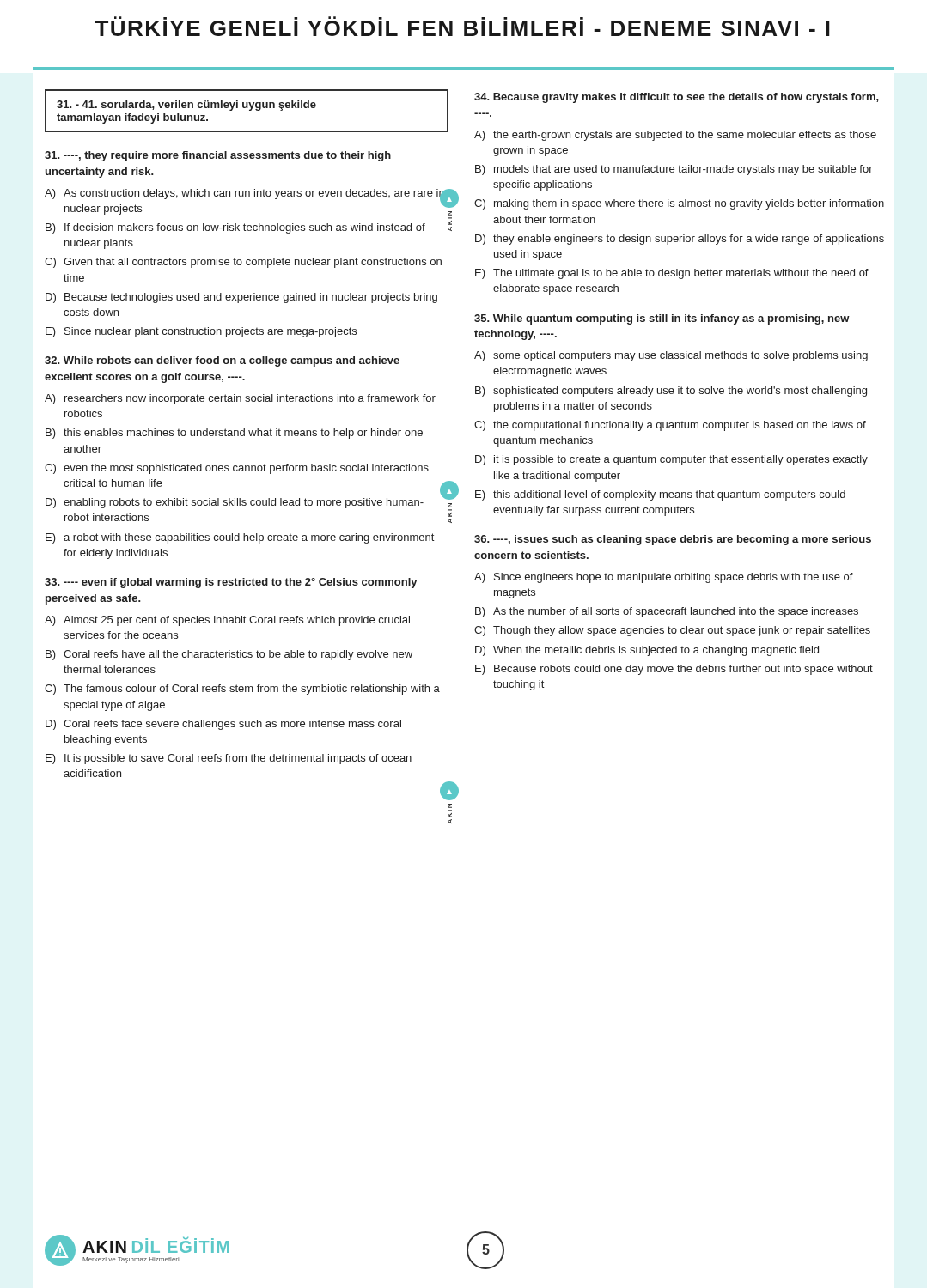Where is the passage that starts "While quantum computing is"?
Image resolution: width=927 pixels, height=1288 pixels.
[680, 414]
